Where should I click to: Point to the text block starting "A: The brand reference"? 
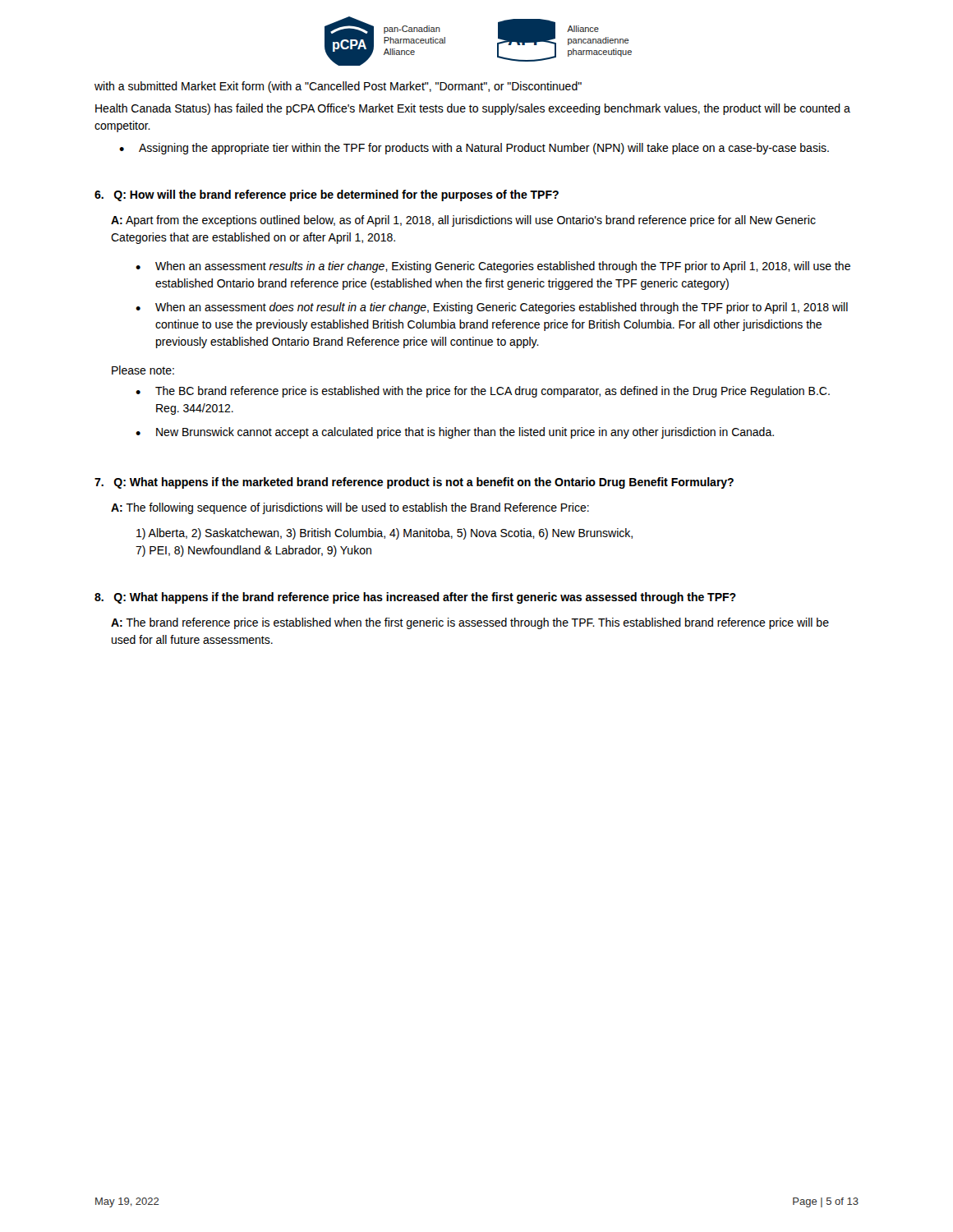(x=470, y=631)
